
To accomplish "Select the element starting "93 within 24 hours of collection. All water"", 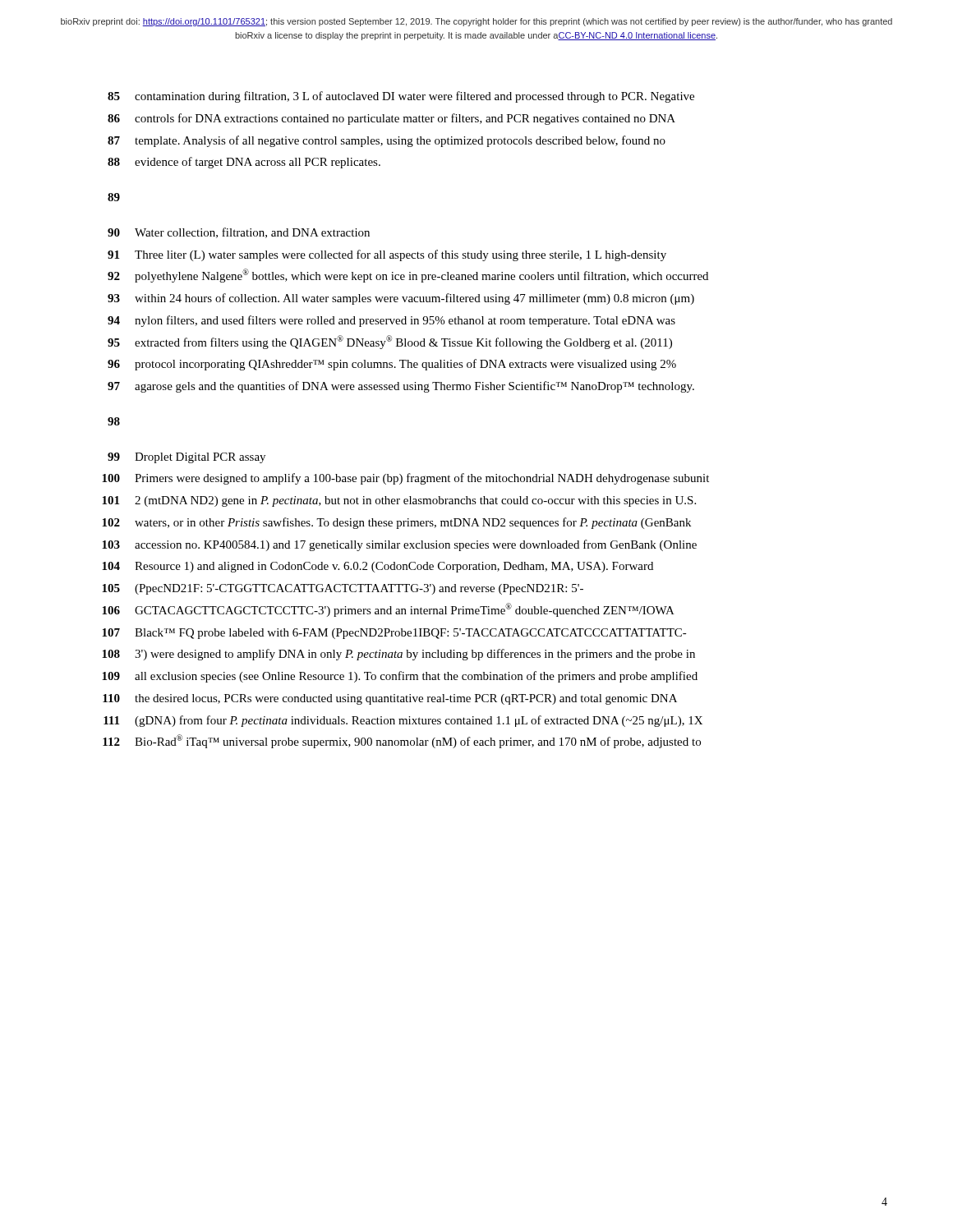I will (476, 298).
